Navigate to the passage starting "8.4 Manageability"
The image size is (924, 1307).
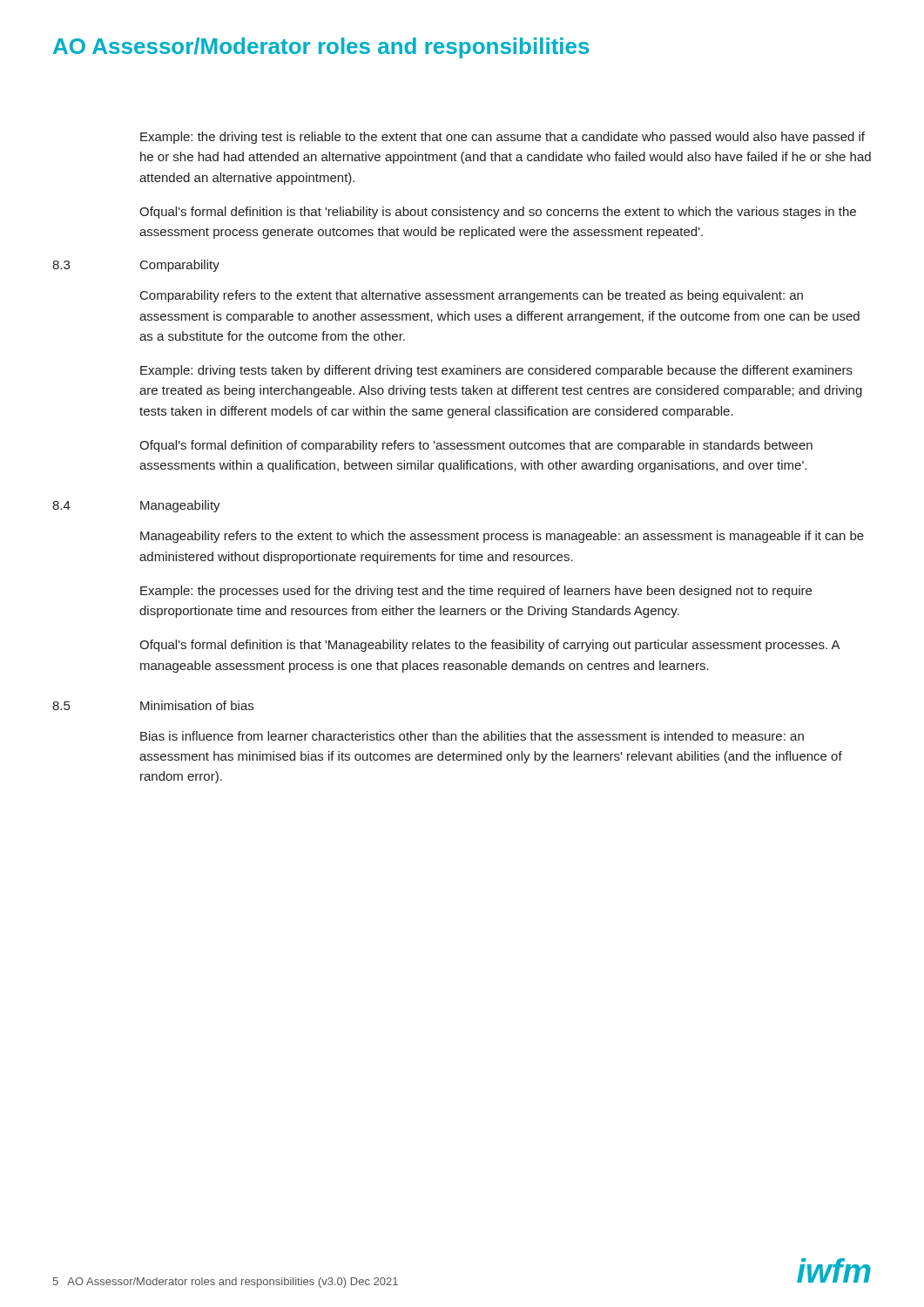point(136,505)
